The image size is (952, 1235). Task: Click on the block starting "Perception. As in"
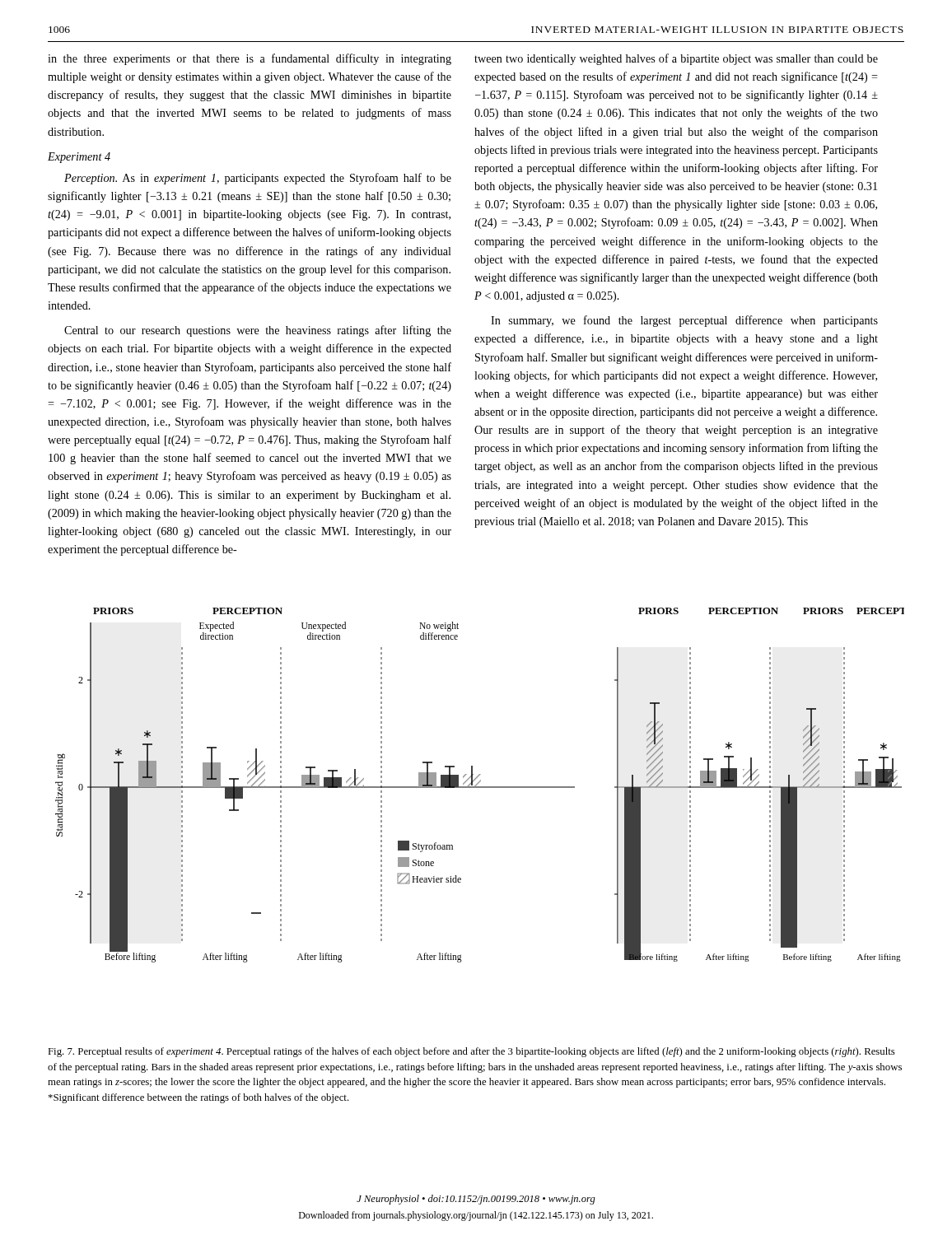point(250,364)
